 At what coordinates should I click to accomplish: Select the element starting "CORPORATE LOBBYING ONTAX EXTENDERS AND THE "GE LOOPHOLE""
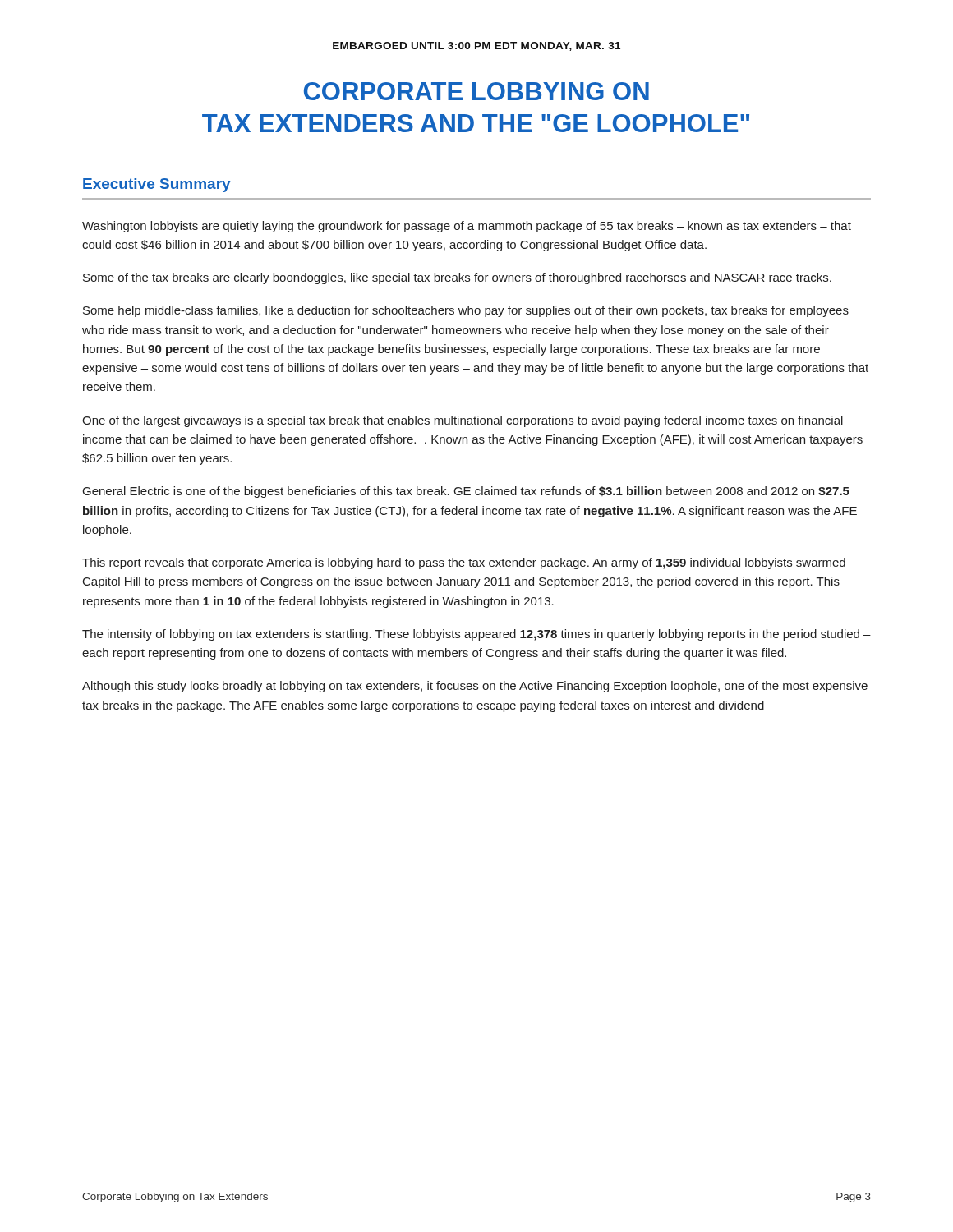tap(476, 107)
